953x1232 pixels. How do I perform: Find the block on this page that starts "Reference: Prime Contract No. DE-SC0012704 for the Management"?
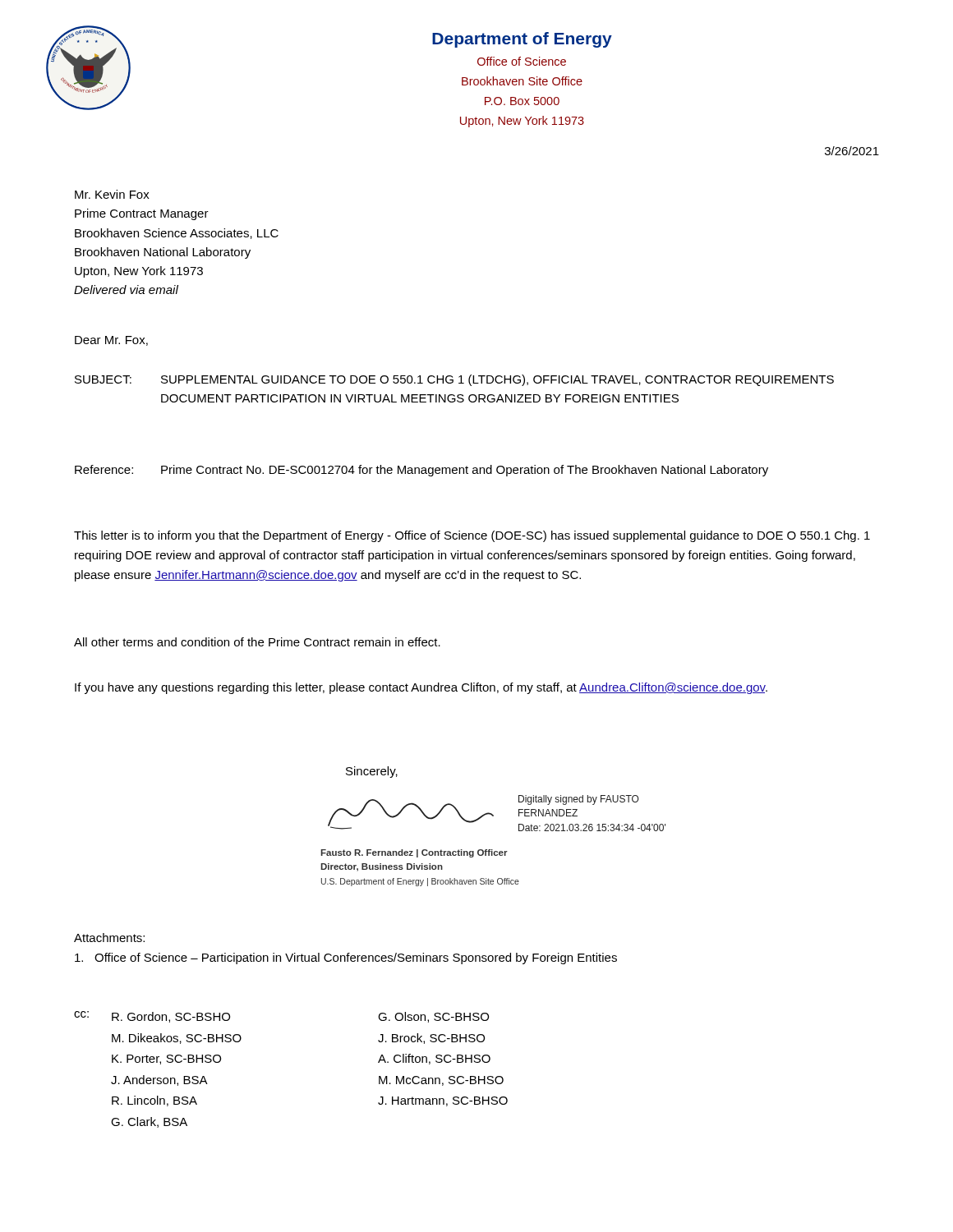coord(476,469)
